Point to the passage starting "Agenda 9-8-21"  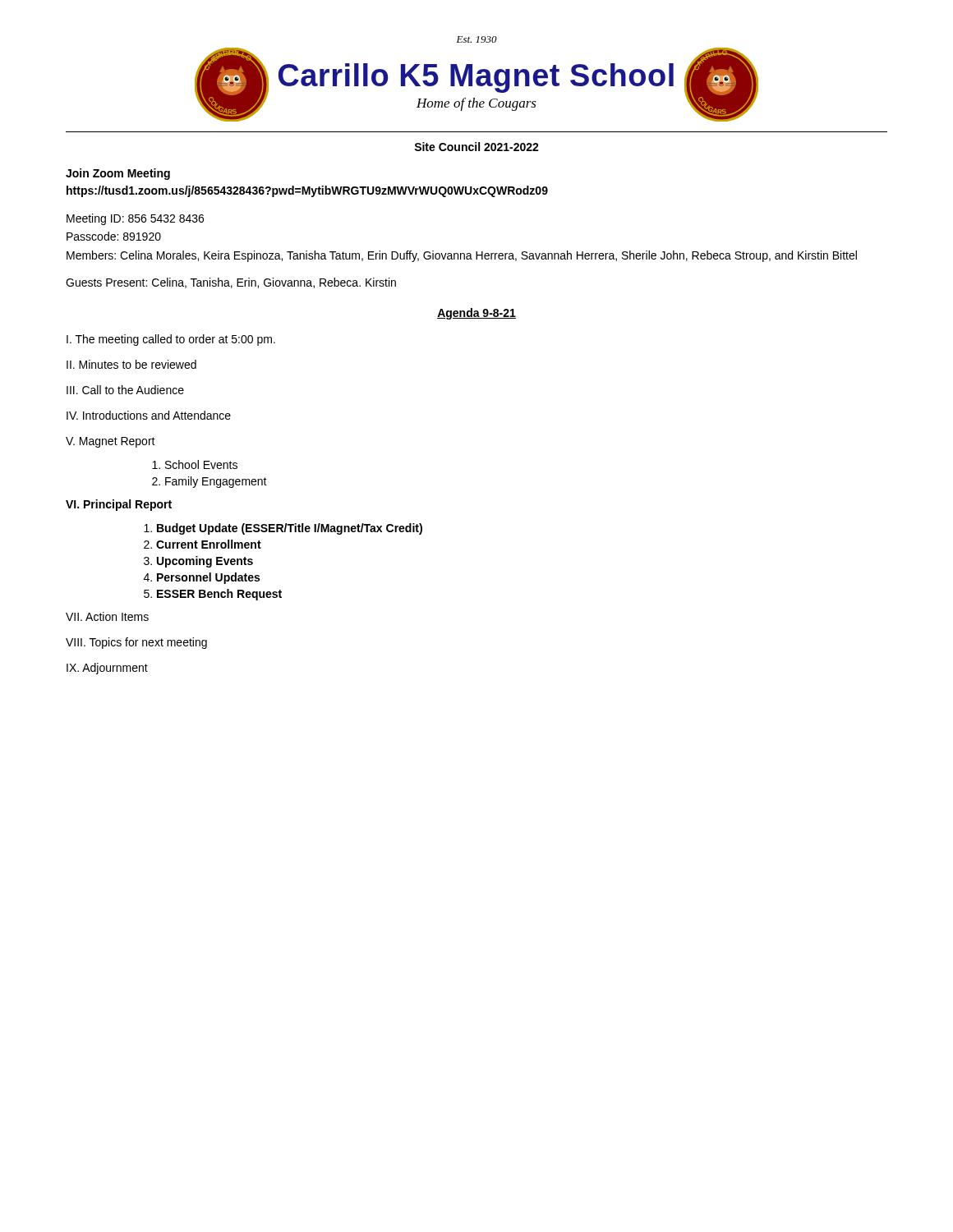(x=476, y=313)
